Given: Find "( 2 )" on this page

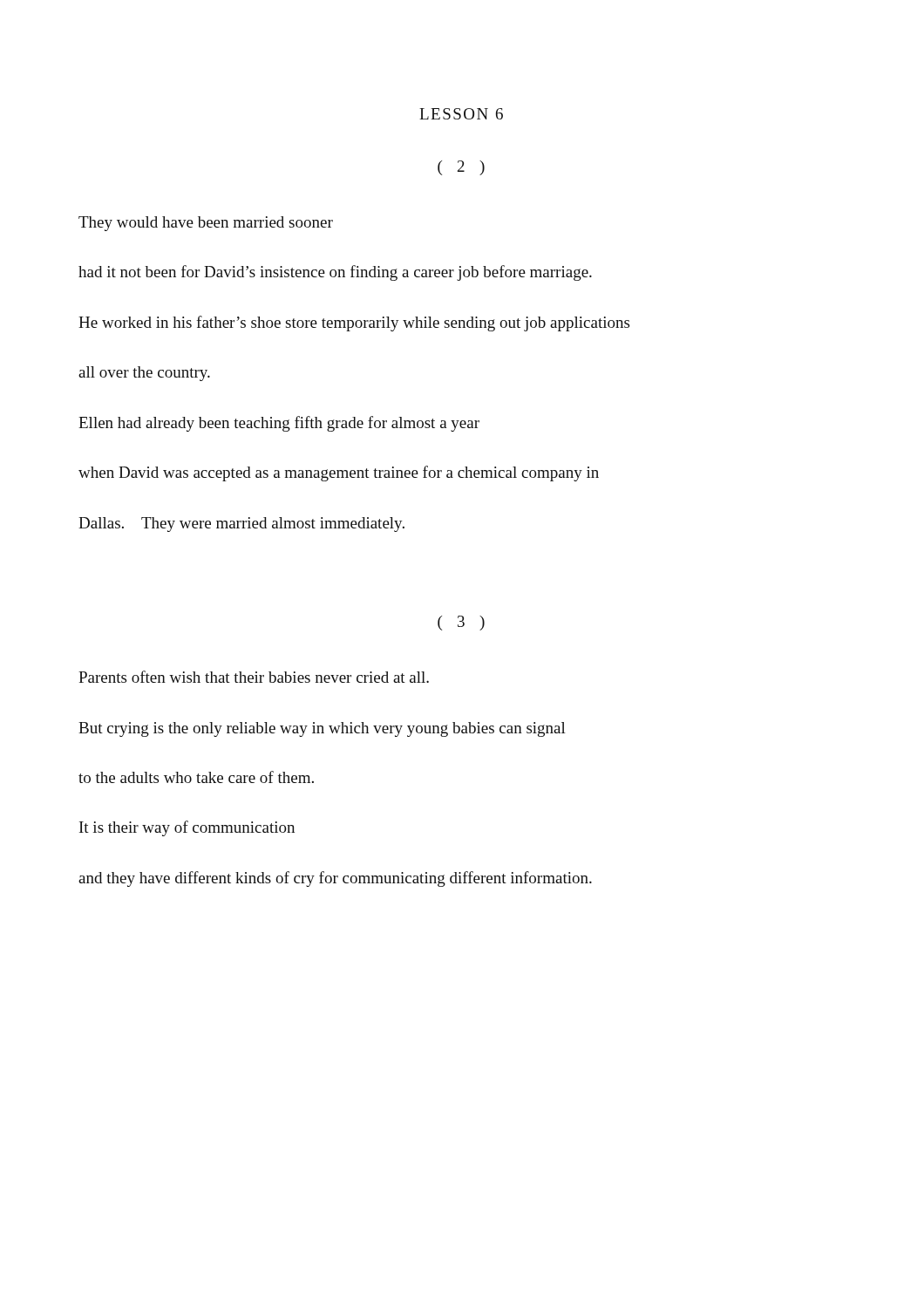Looking at the screenshot, I should pyautogui.click(x=462, y=166).
